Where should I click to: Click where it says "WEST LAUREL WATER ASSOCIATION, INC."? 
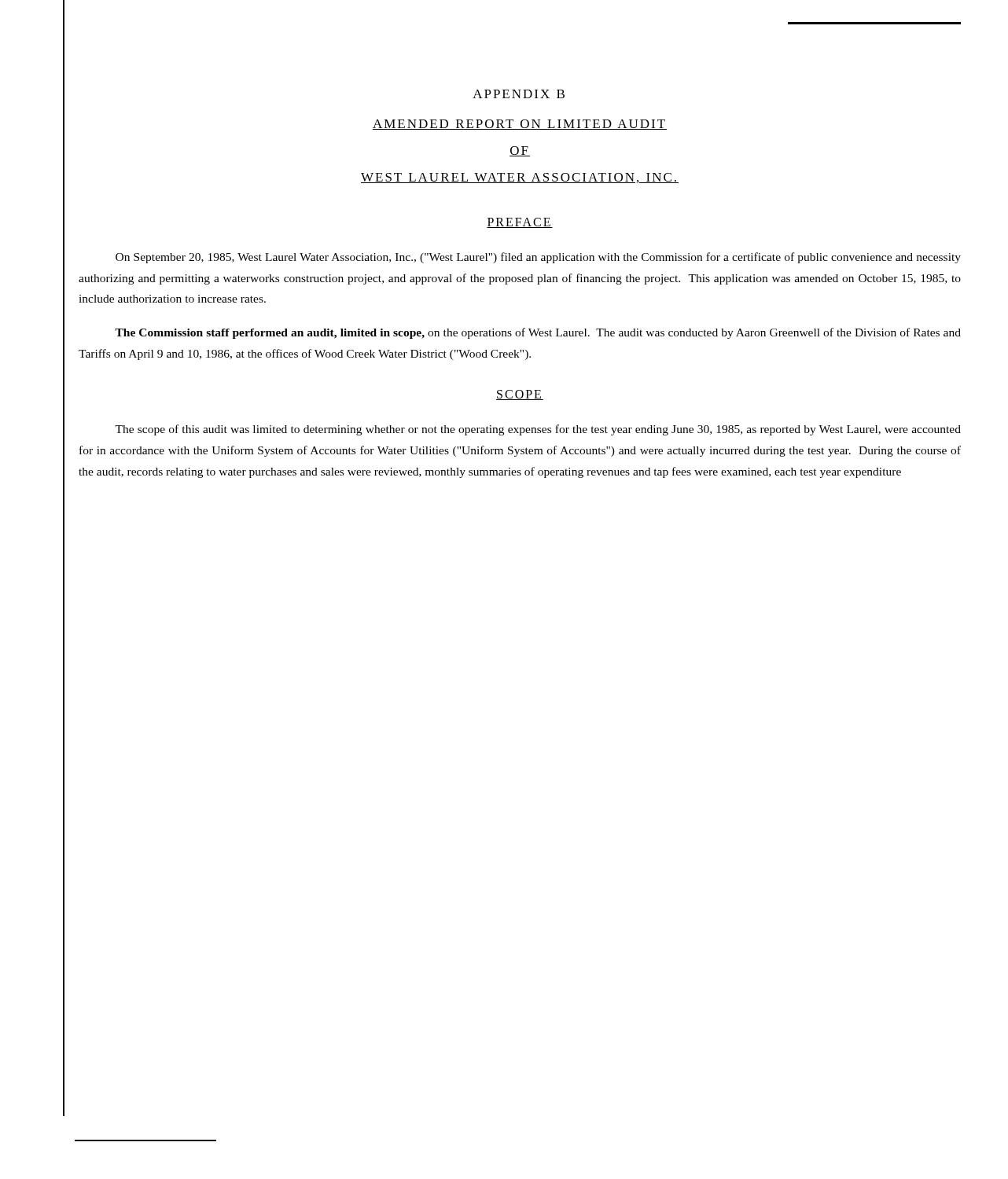point(520,178)
